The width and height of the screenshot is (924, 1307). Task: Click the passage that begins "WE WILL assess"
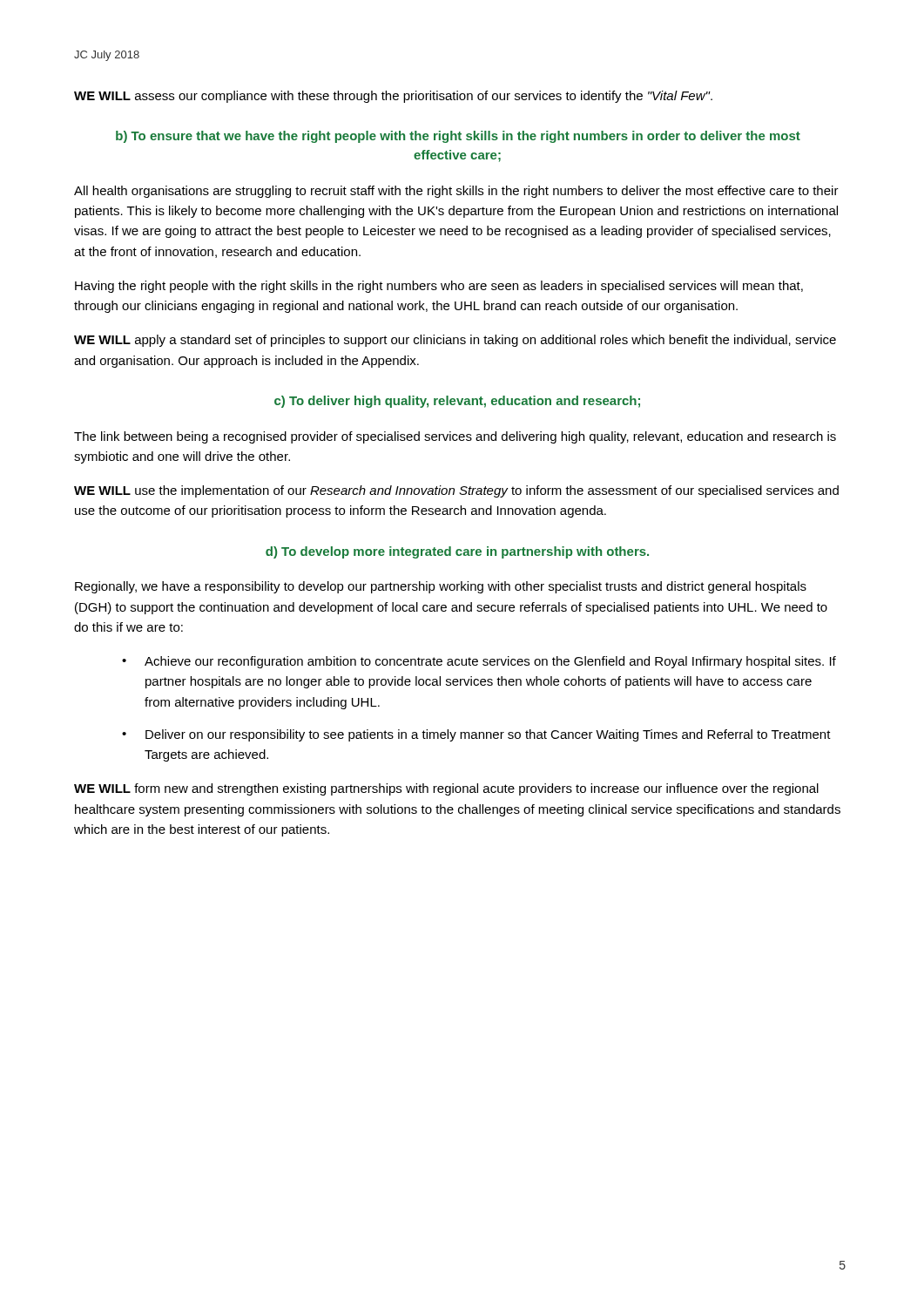[x=394, y=95]
